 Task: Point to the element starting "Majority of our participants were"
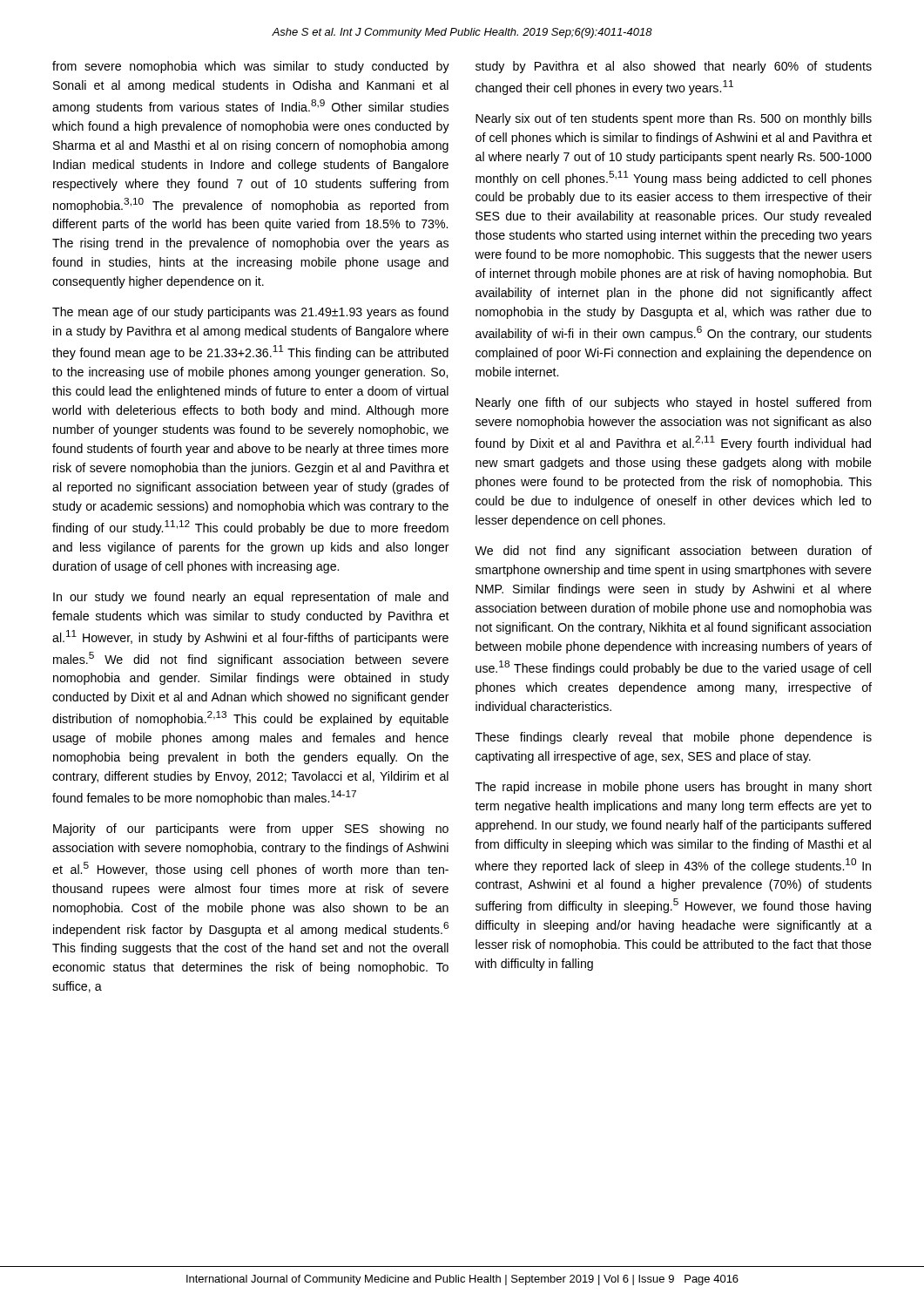251,908
